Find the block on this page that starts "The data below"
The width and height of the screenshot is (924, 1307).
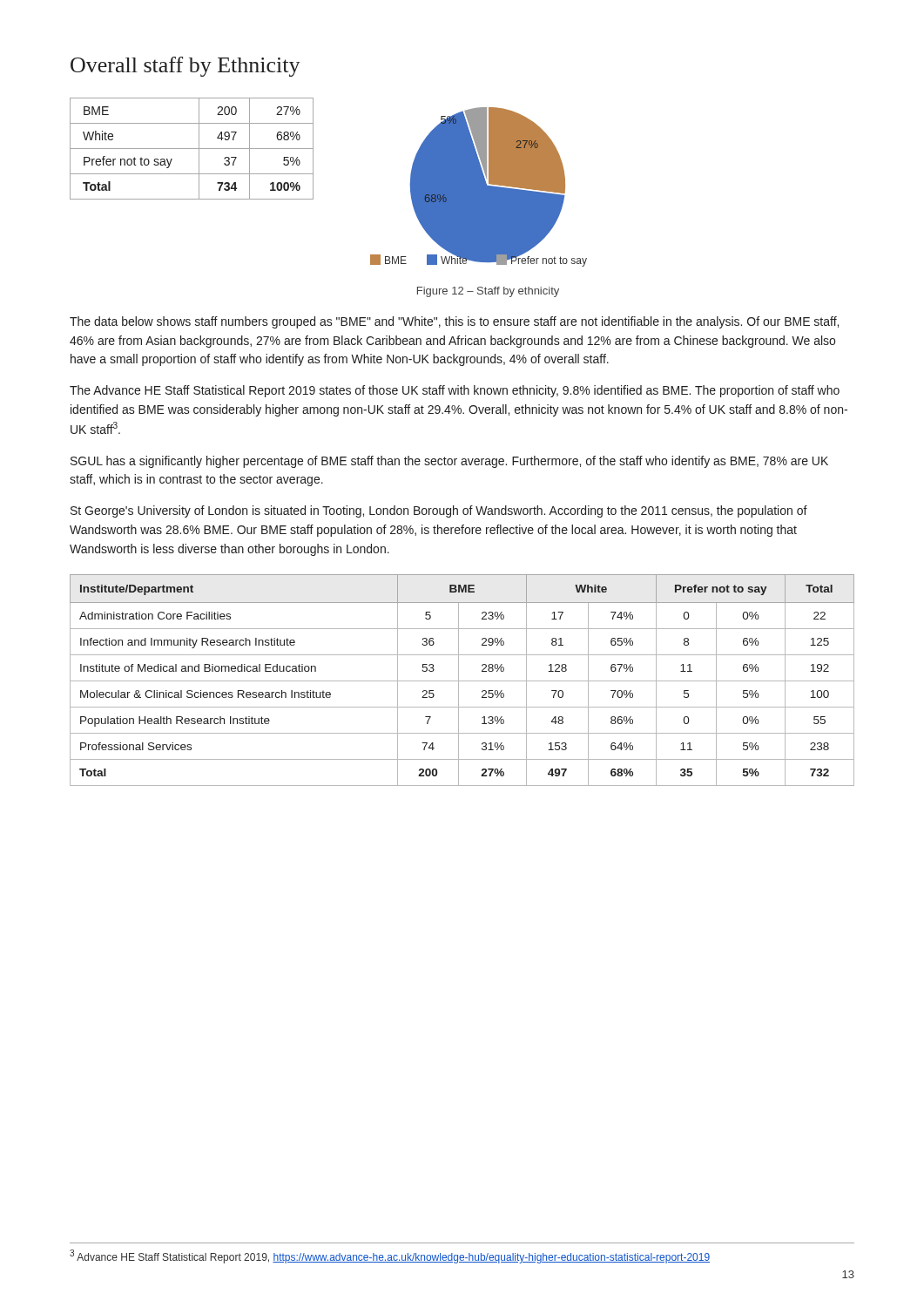(455, 340)
